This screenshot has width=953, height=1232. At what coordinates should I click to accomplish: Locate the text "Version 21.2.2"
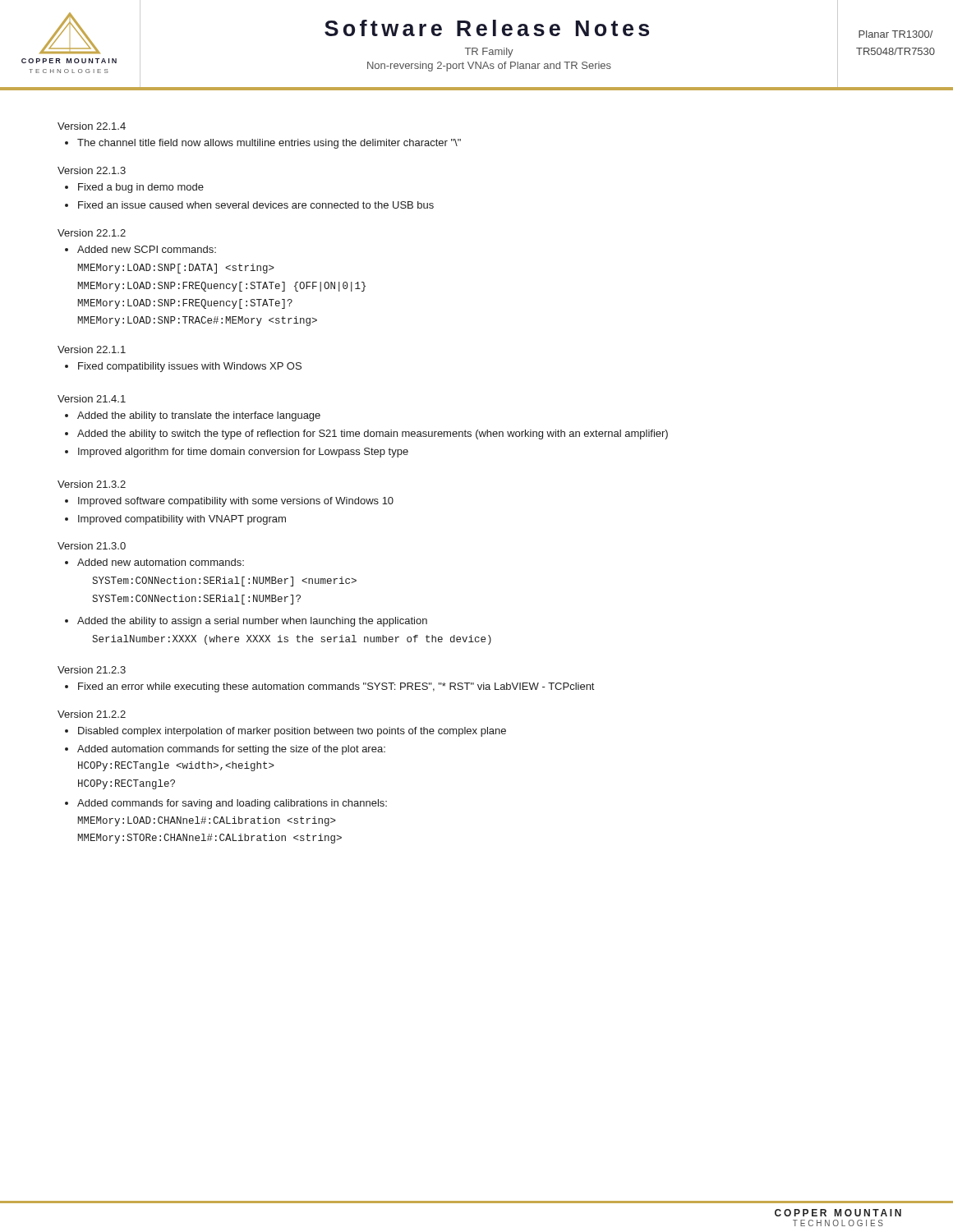click(92, 714)
